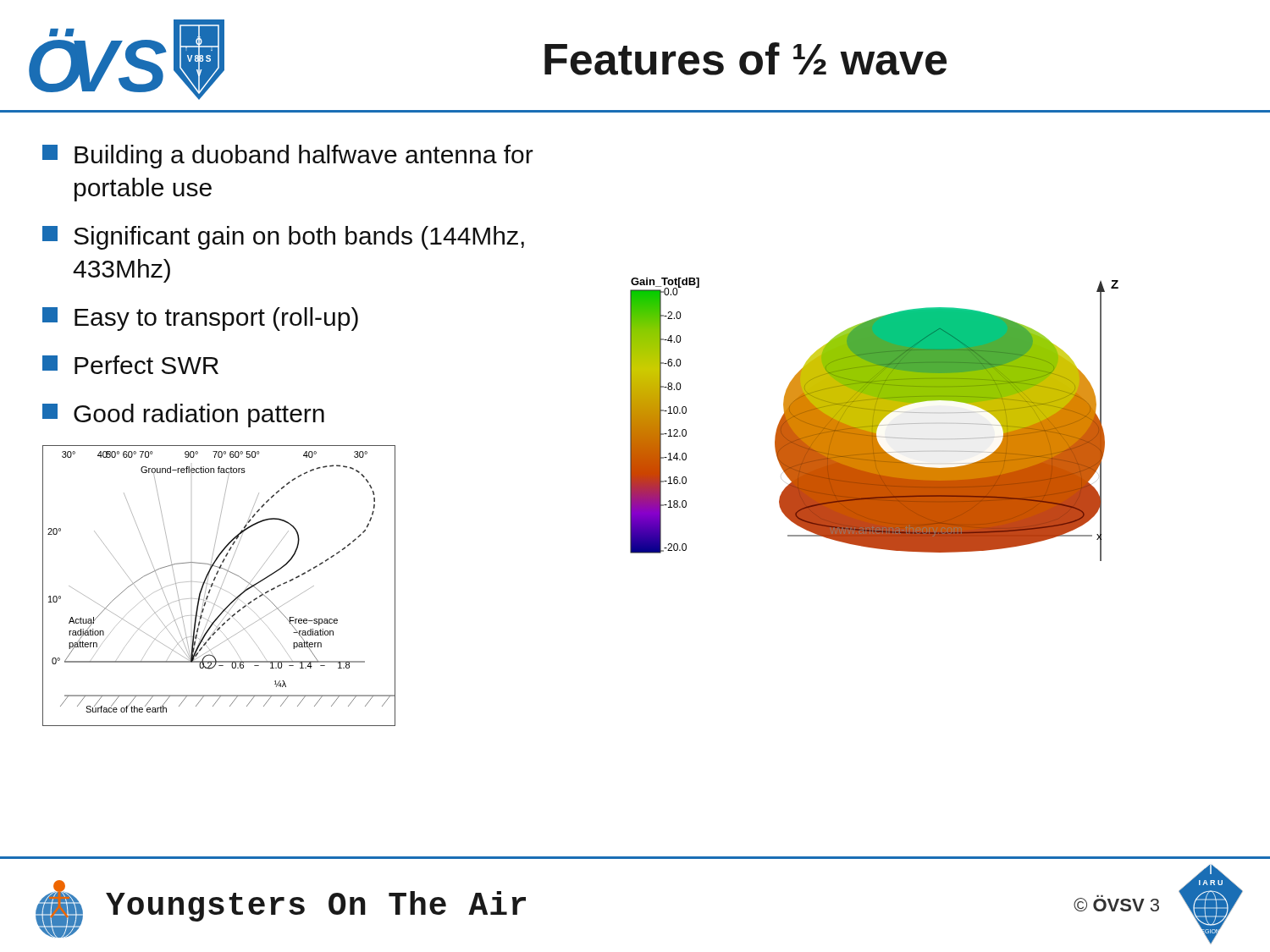
Task: Click on the region starting "Significant gain on both bands"
Action: click(x=284, y=252)
